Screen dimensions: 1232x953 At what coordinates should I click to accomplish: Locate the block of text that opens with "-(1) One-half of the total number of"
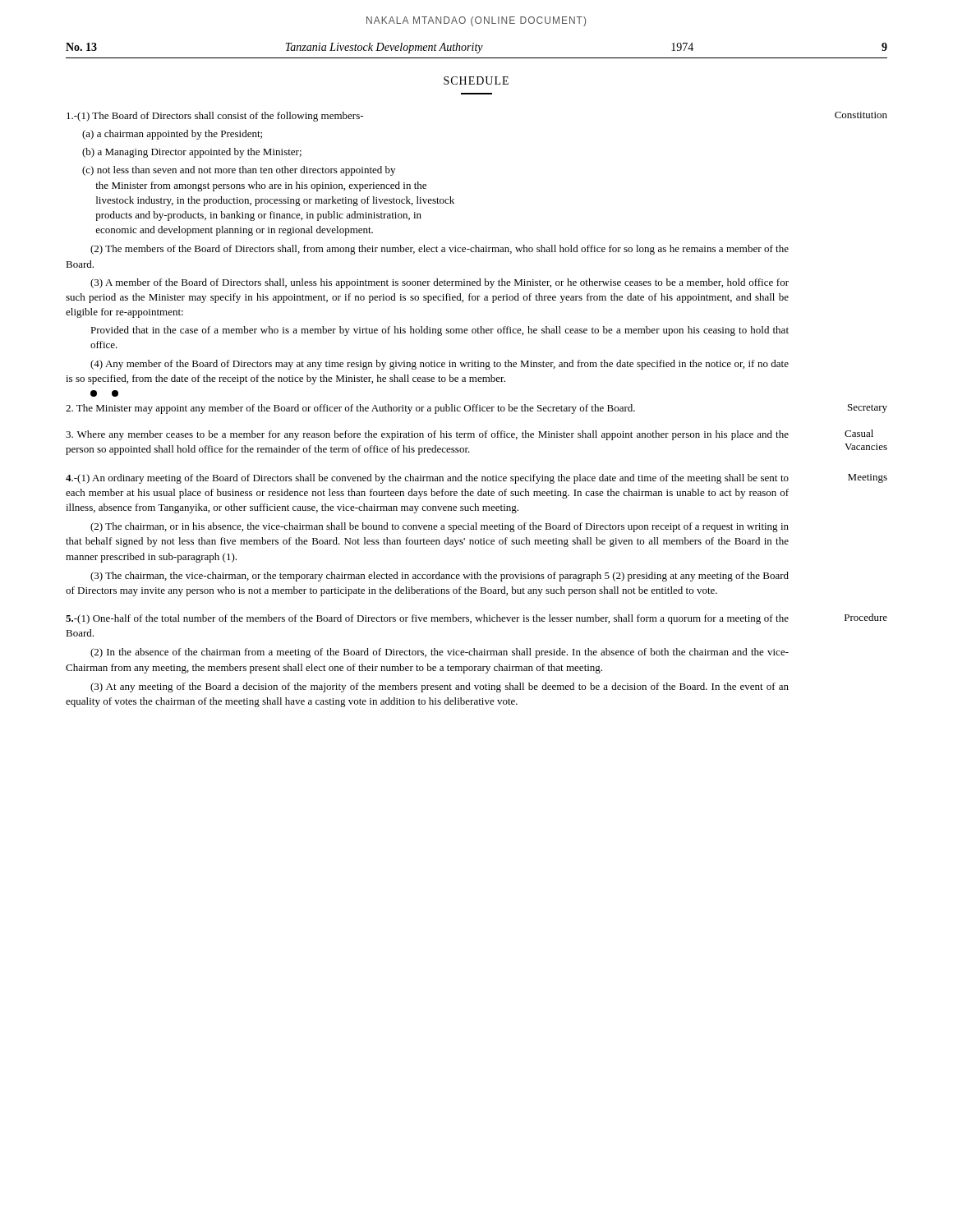pyautogui.click(x=427, y=626)
